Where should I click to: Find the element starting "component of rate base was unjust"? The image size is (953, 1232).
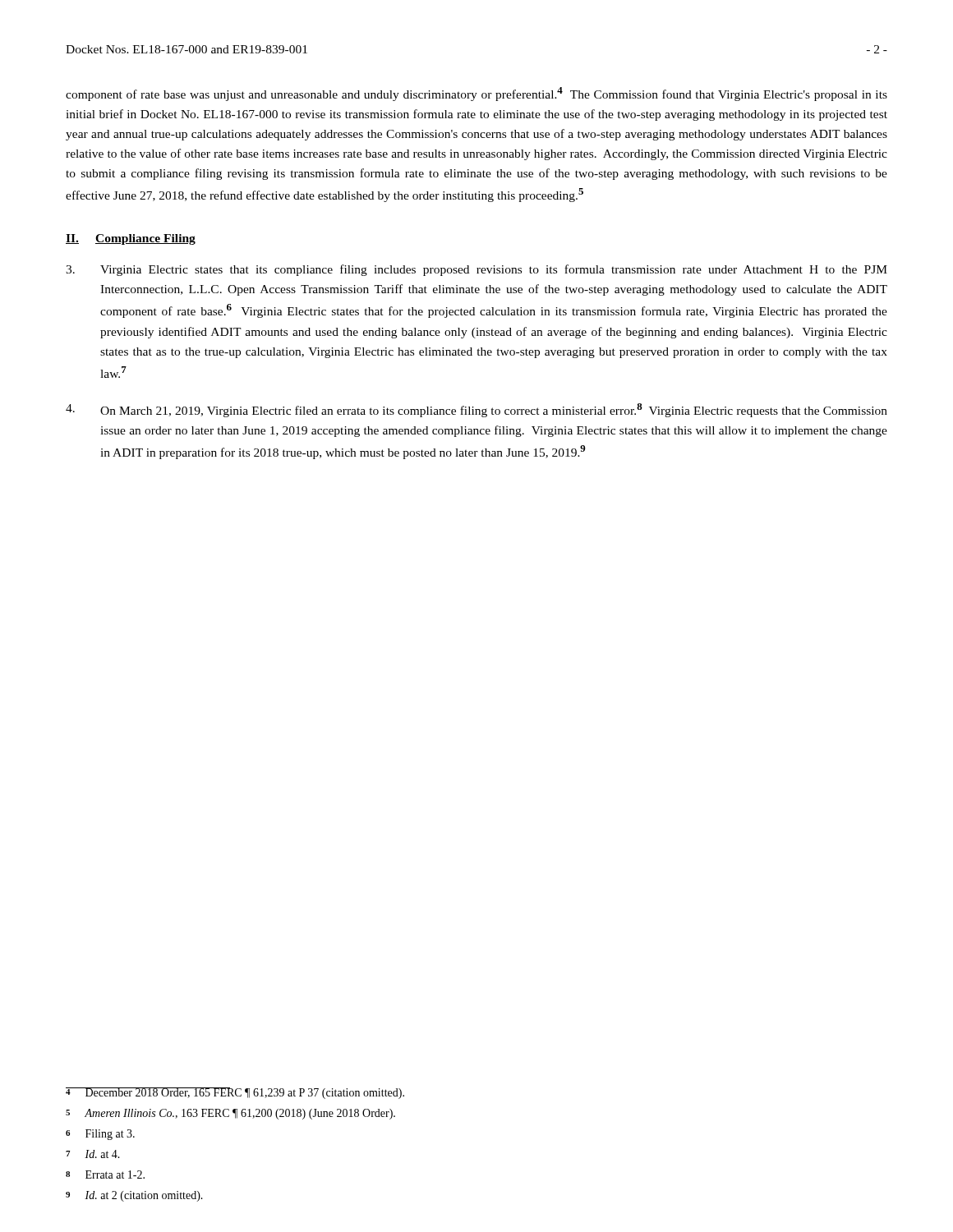coord(476,143)
